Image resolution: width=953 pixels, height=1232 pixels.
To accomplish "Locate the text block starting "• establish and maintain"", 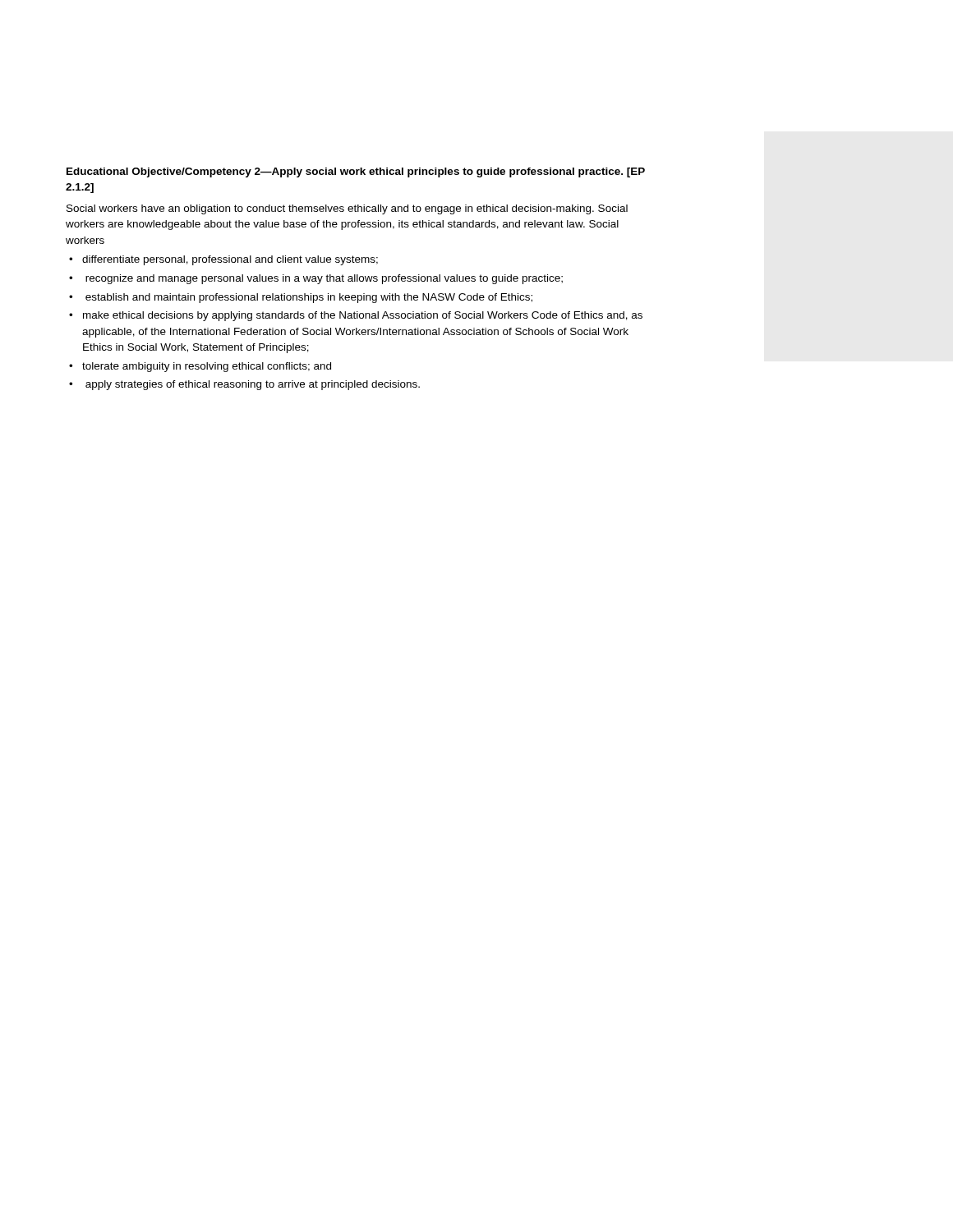I will [301, 297].
